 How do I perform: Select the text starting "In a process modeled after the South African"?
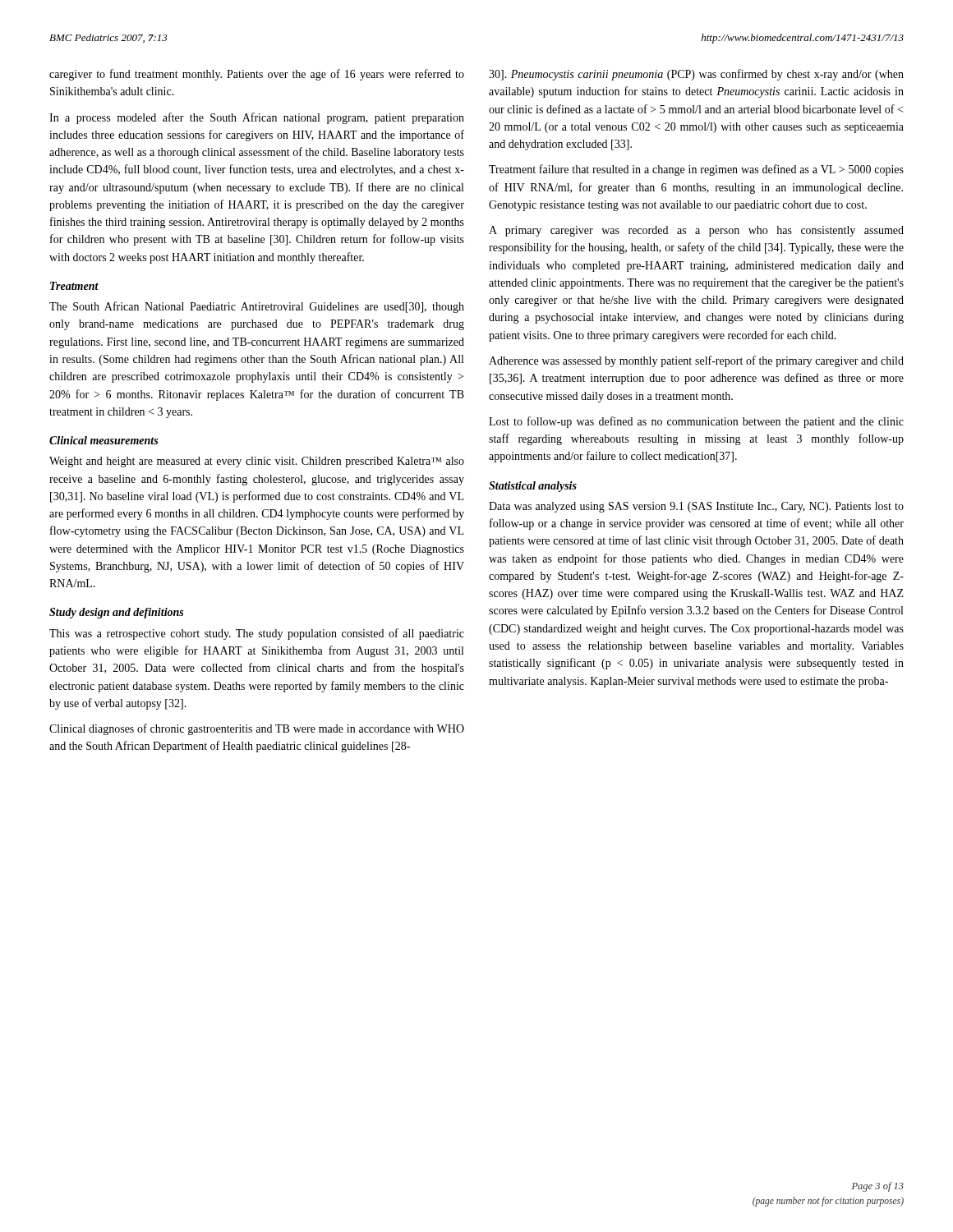257,187
